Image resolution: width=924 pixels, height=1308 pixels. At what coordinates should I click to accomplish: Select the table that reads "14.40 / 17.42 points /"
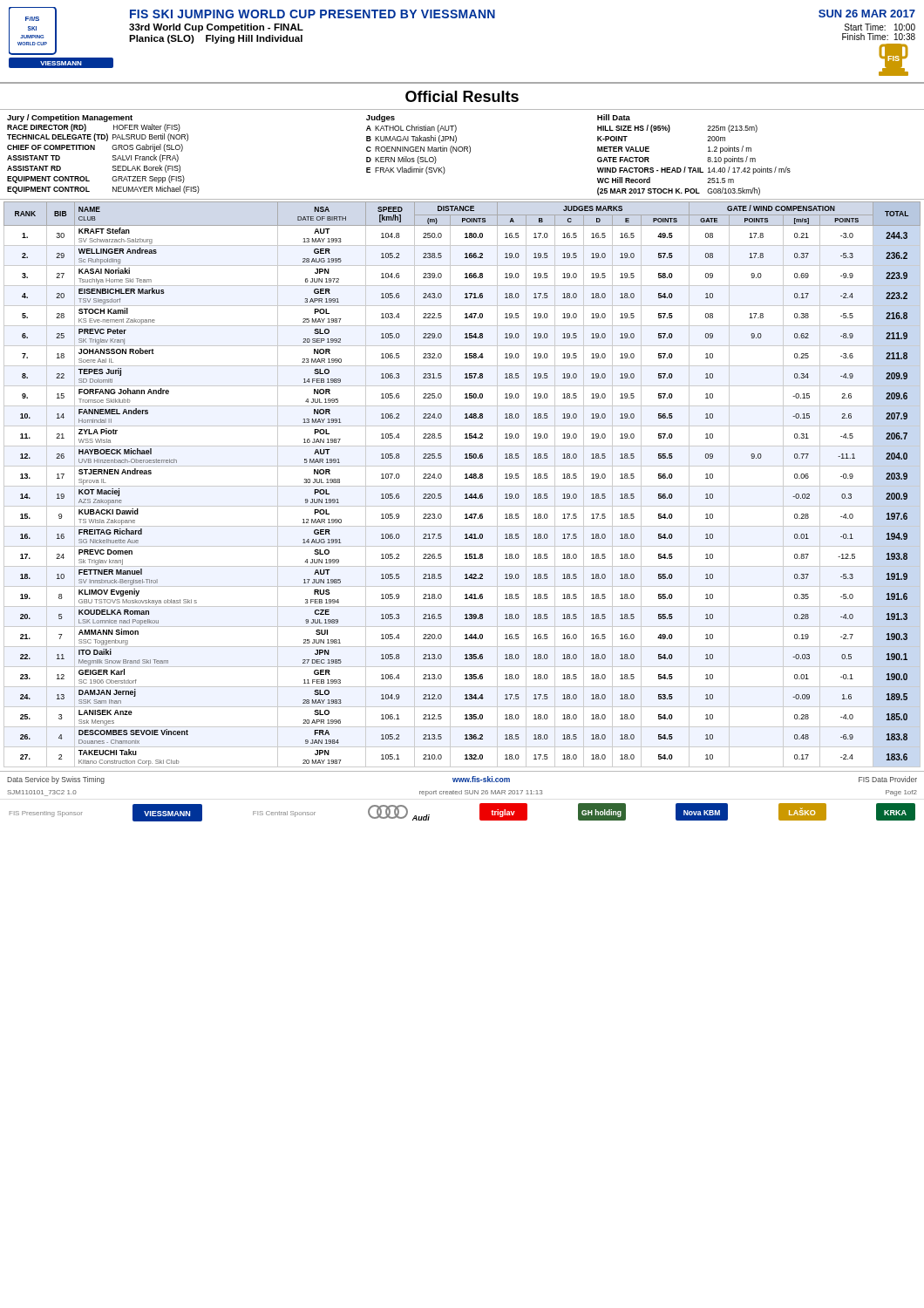pos(754,154)
